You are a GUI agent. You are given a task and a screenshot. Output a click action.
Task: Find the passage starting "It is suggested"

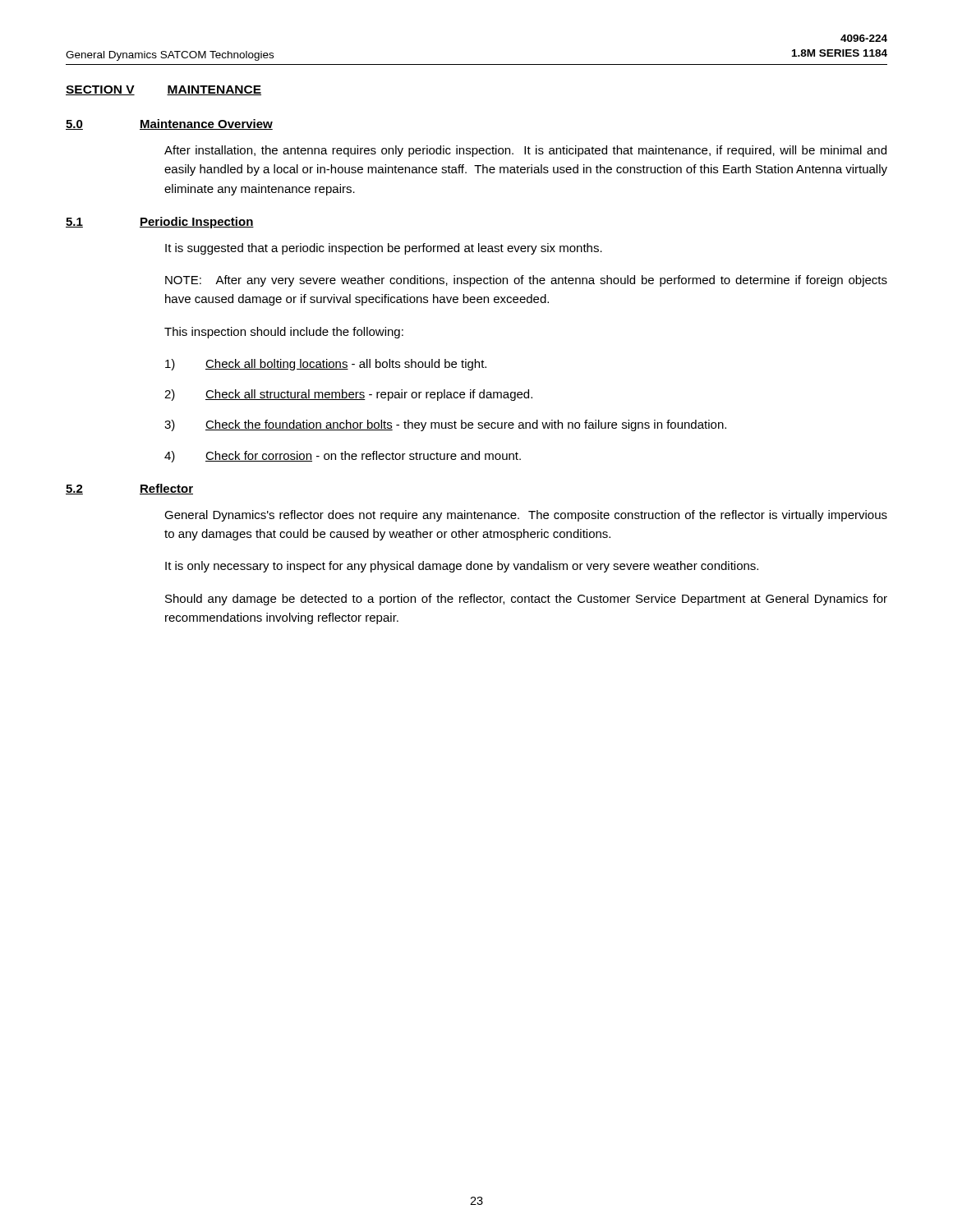[x=383, y=247]
